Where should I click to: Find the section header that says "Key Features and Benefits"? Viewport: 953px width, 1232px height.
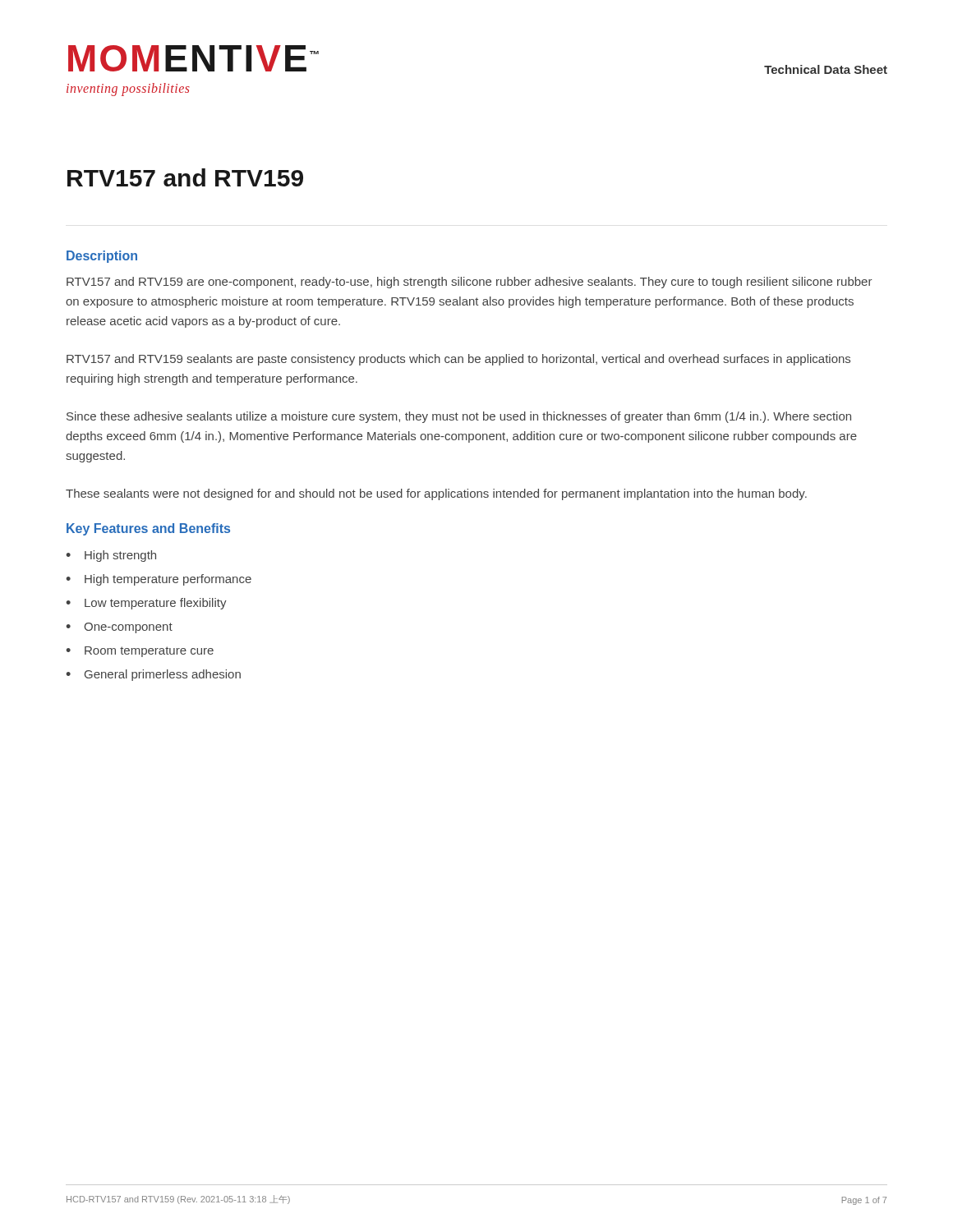tap(148, 529)
